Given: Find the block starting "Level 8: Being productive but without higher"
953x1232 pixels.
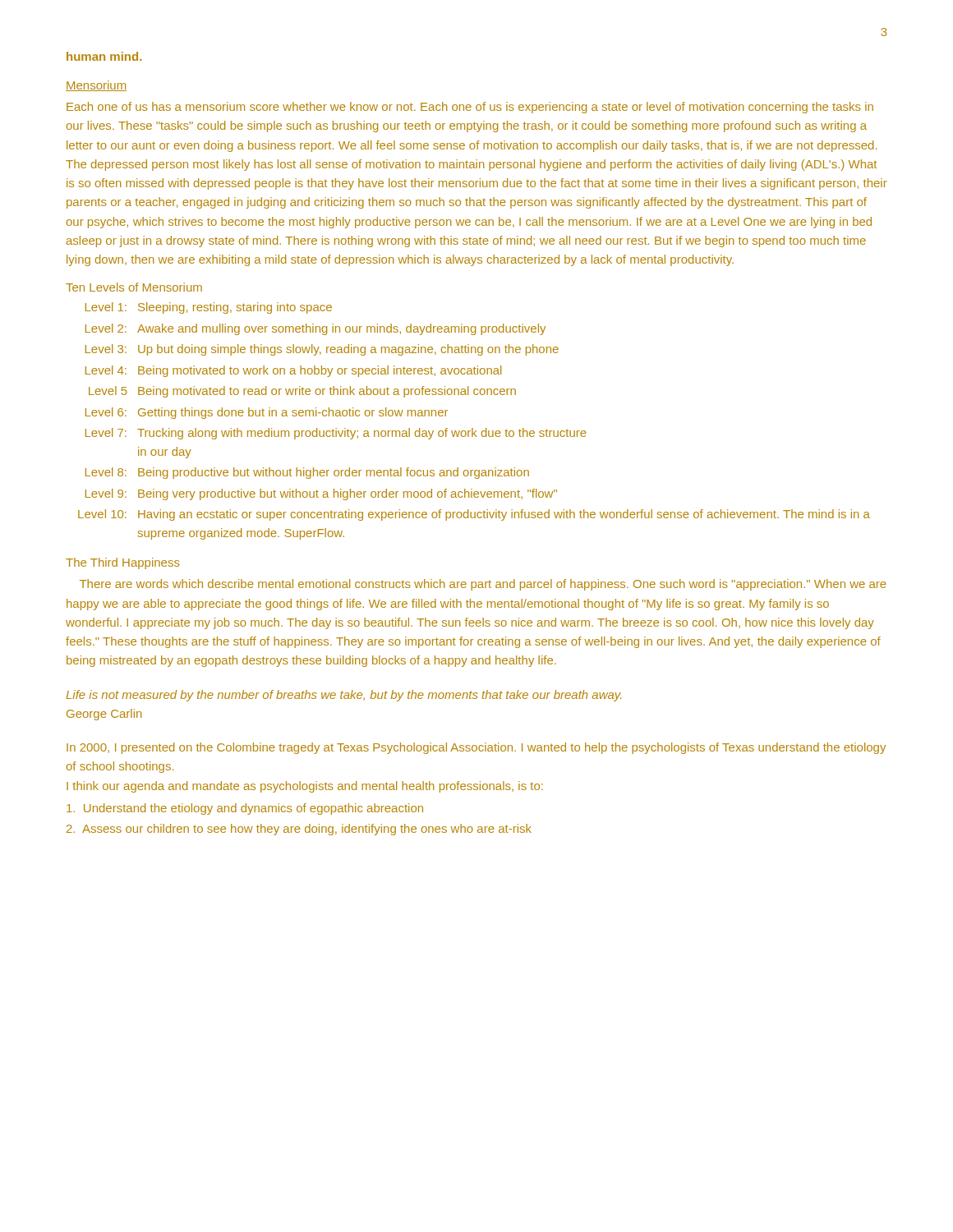Looking at the screenshot, I should (476, 473).
